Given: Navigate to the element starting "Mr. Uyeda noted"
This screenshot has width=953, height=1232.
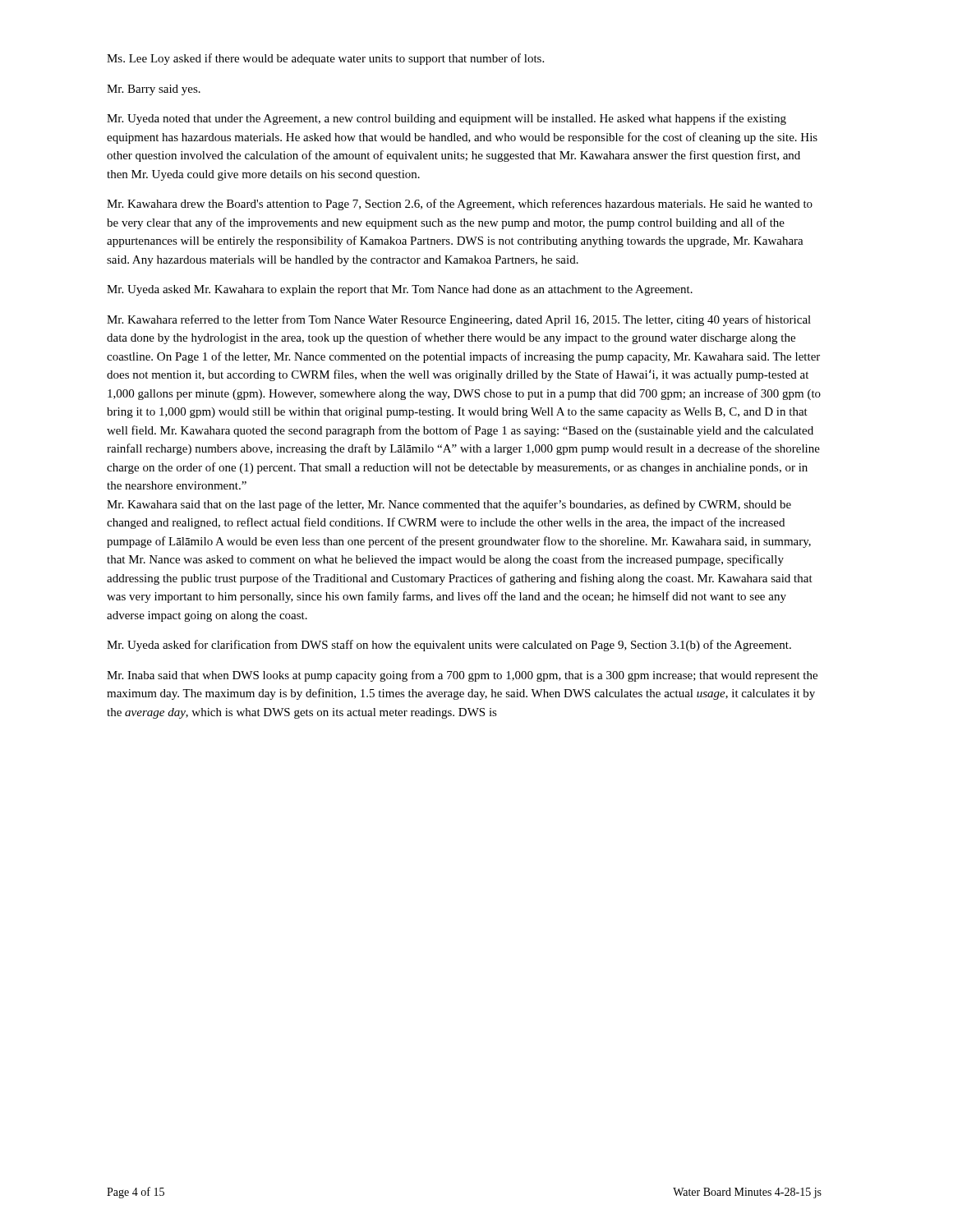Looking at the screenshot, I should (x=462, y=146).
